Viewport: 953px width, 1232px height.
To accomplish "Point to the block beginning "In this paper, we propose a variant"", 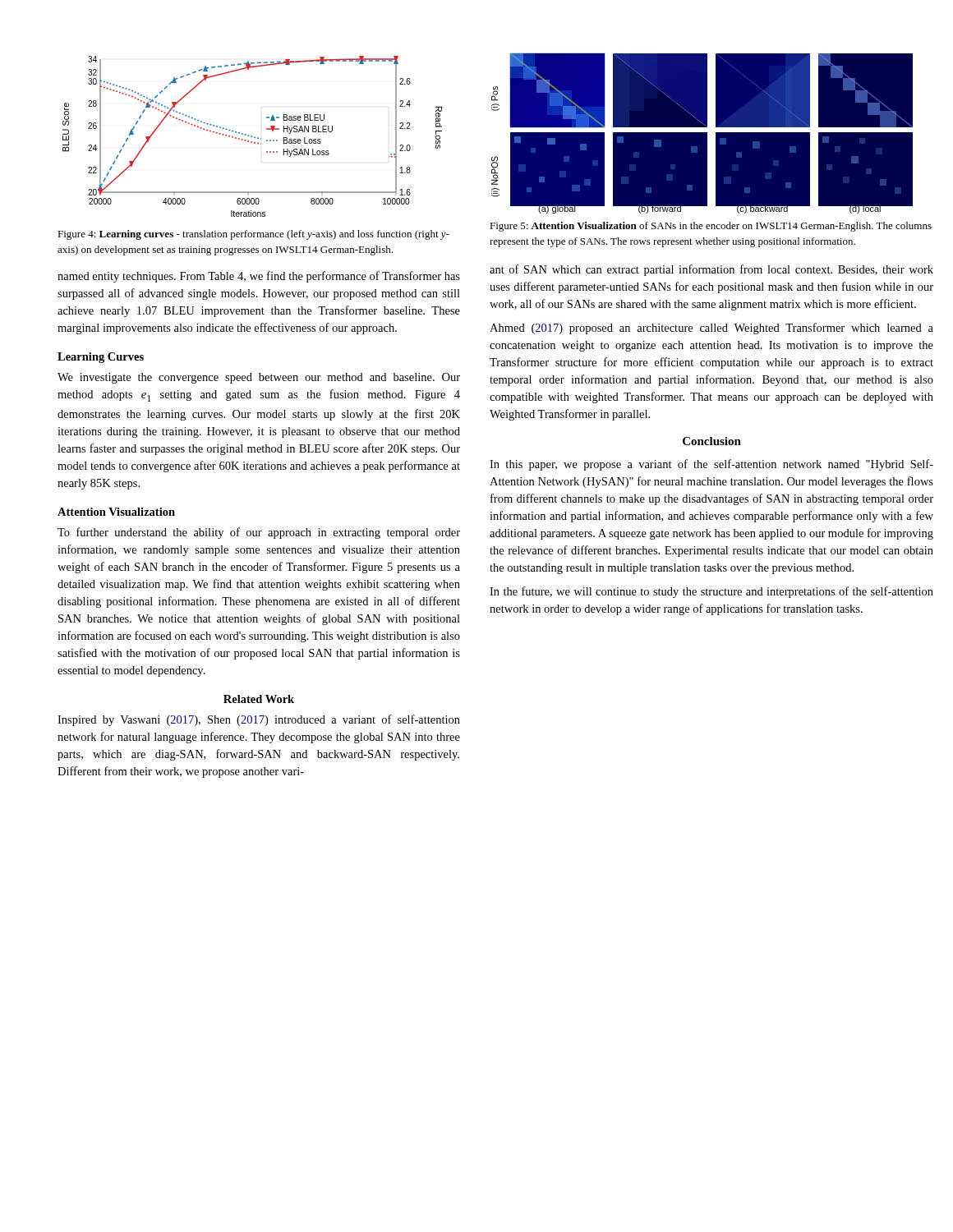I will pyautogui.click(x=711, y=536).
